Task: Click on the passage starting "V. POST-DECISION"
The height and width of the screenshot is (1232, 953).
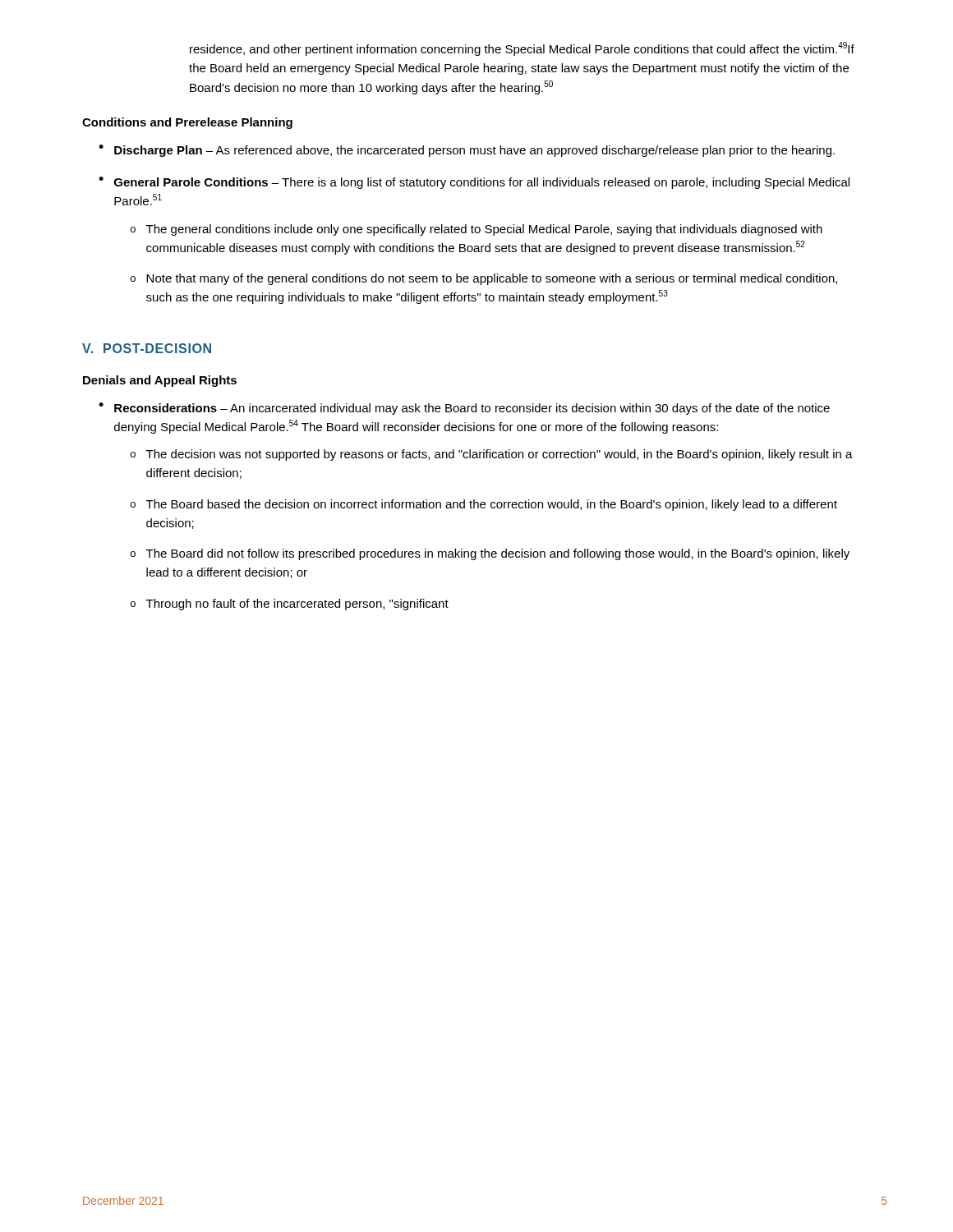Action: (147, 348)
